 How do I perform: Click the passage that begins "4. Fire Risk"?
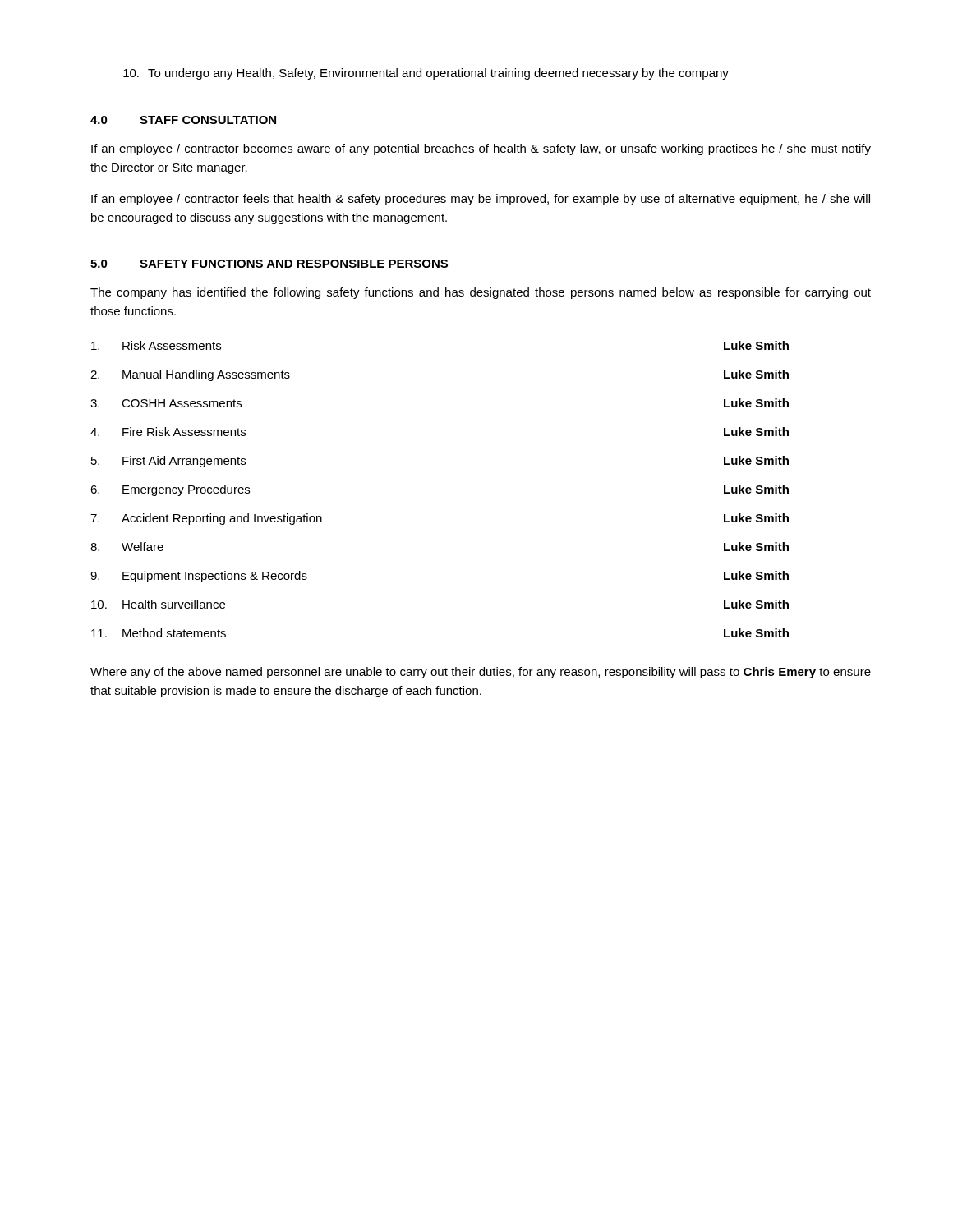[x=183, y=432]
